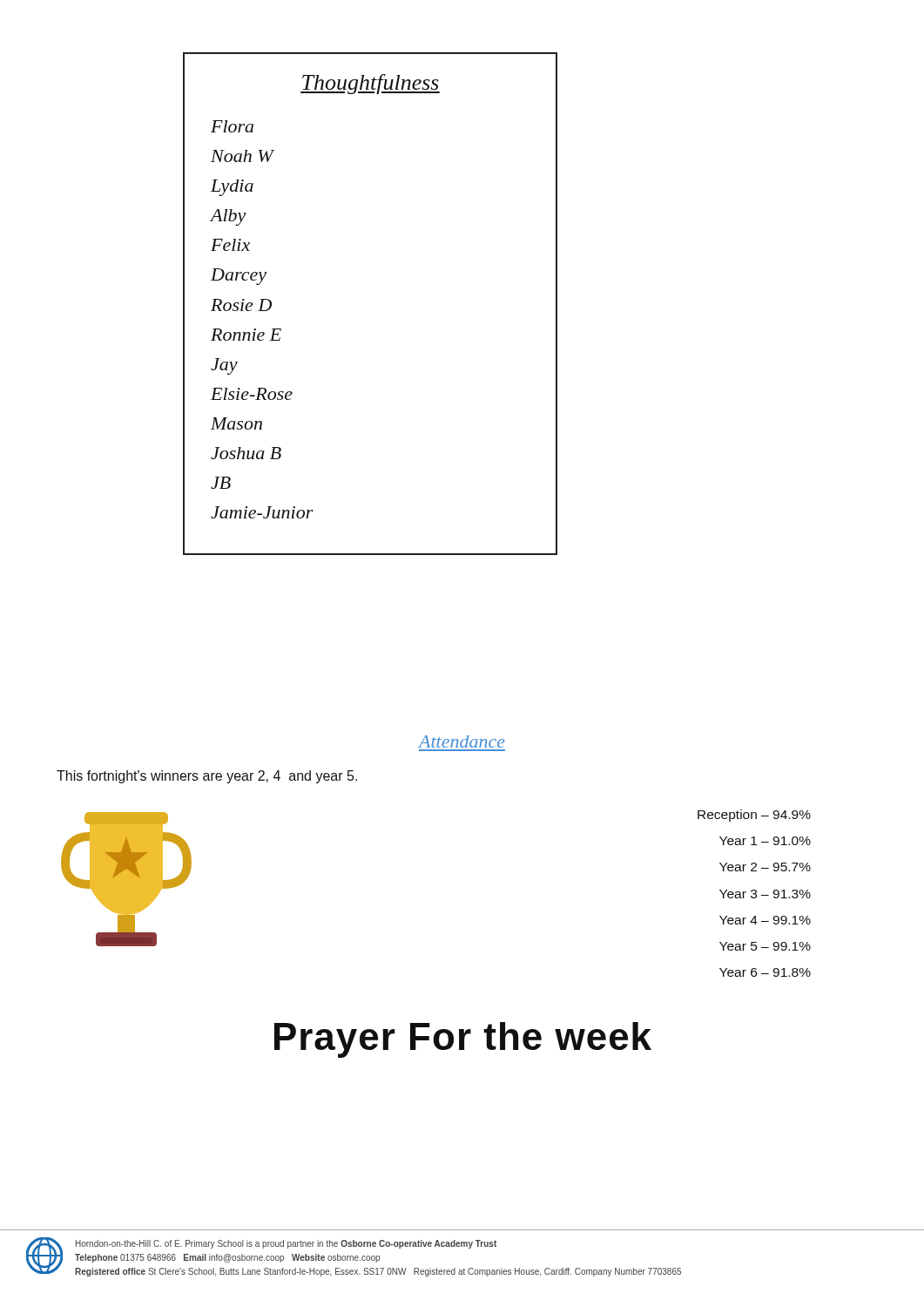
Task: Find "Noah W" on this page
Action: tap(242, 156)
